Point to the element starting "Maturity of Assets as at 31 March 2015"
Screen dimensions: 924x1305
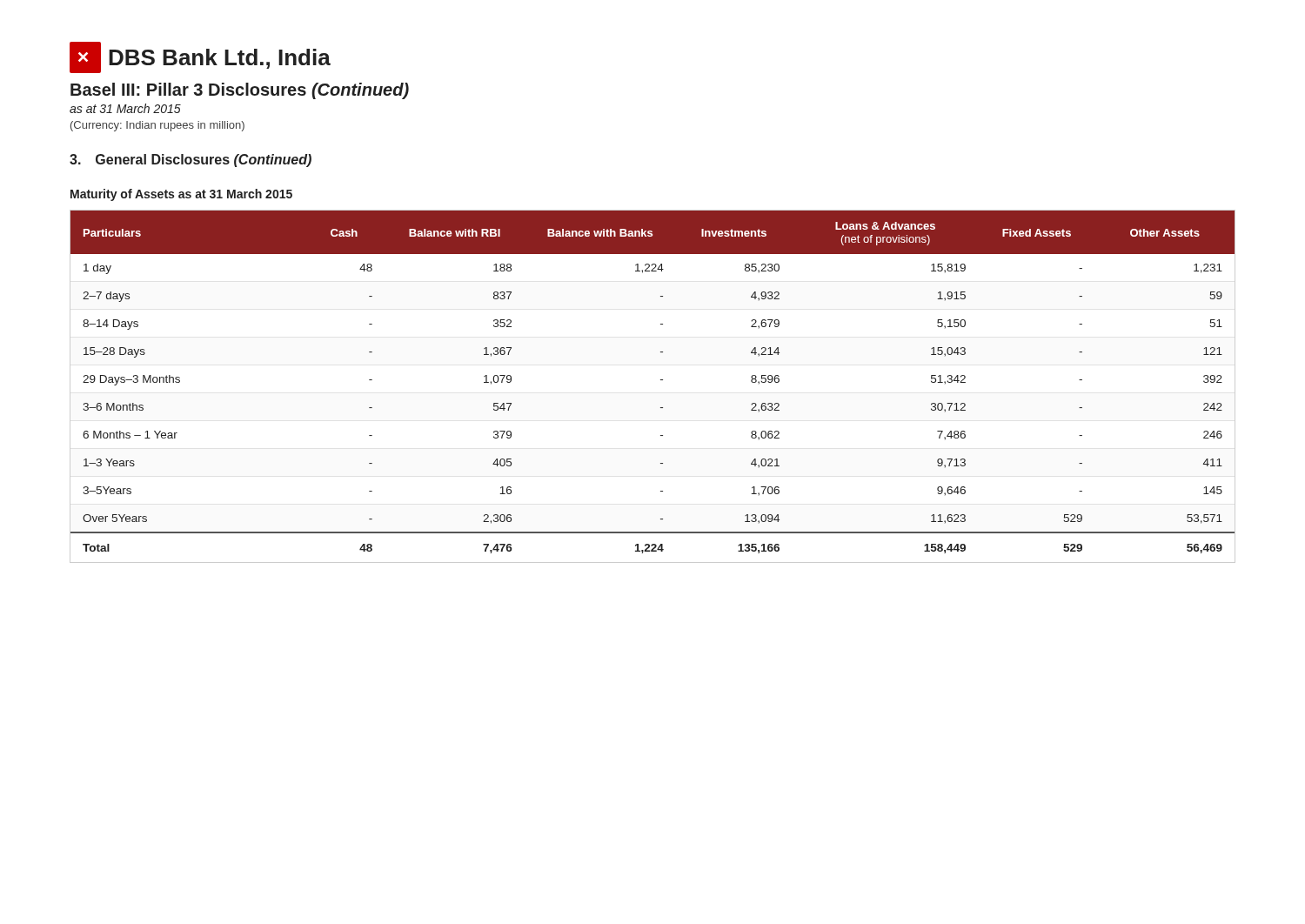coord(181,194)
